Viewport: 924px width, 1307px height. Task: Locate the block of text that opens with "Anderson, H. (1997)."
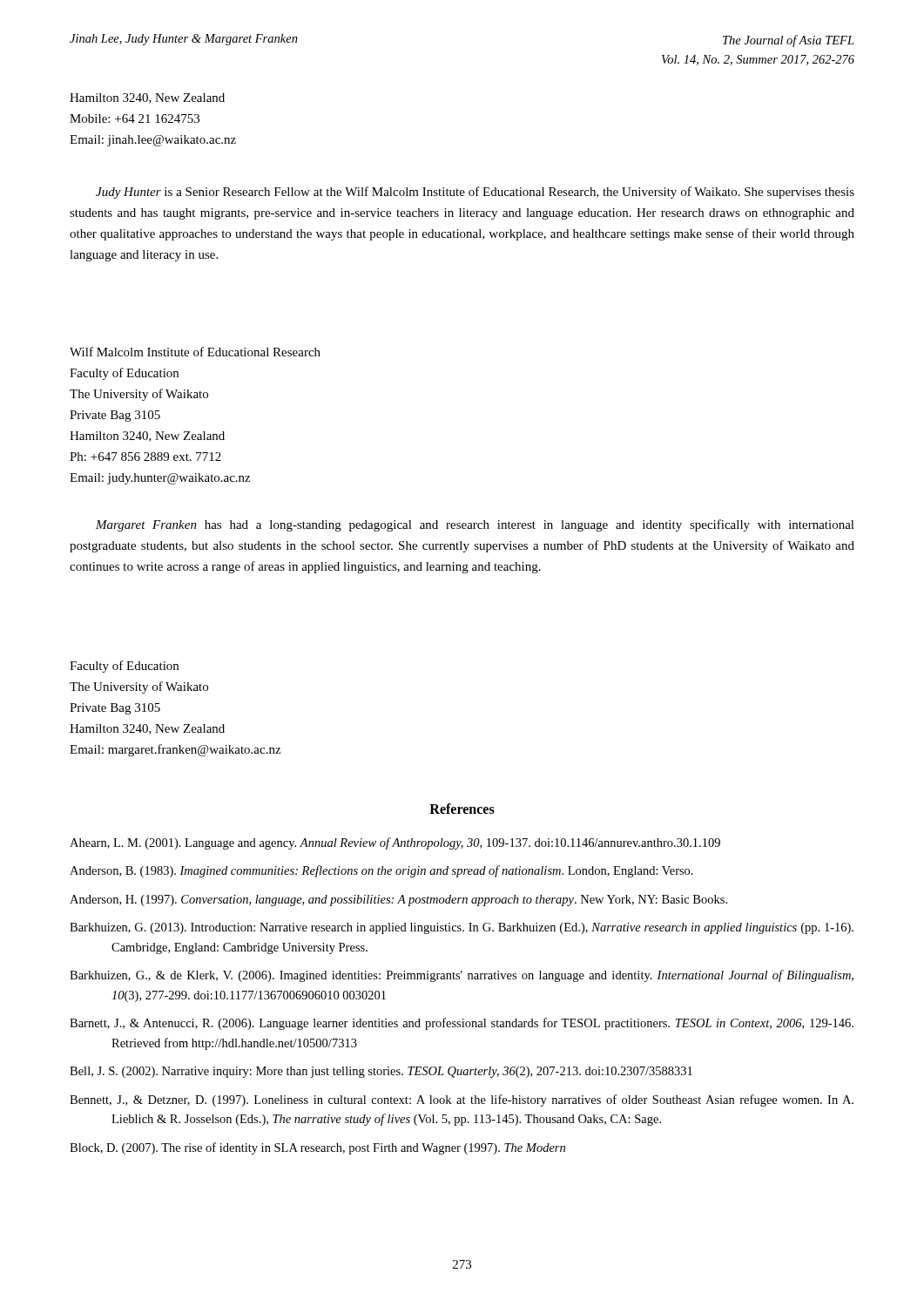click(399, 899)
